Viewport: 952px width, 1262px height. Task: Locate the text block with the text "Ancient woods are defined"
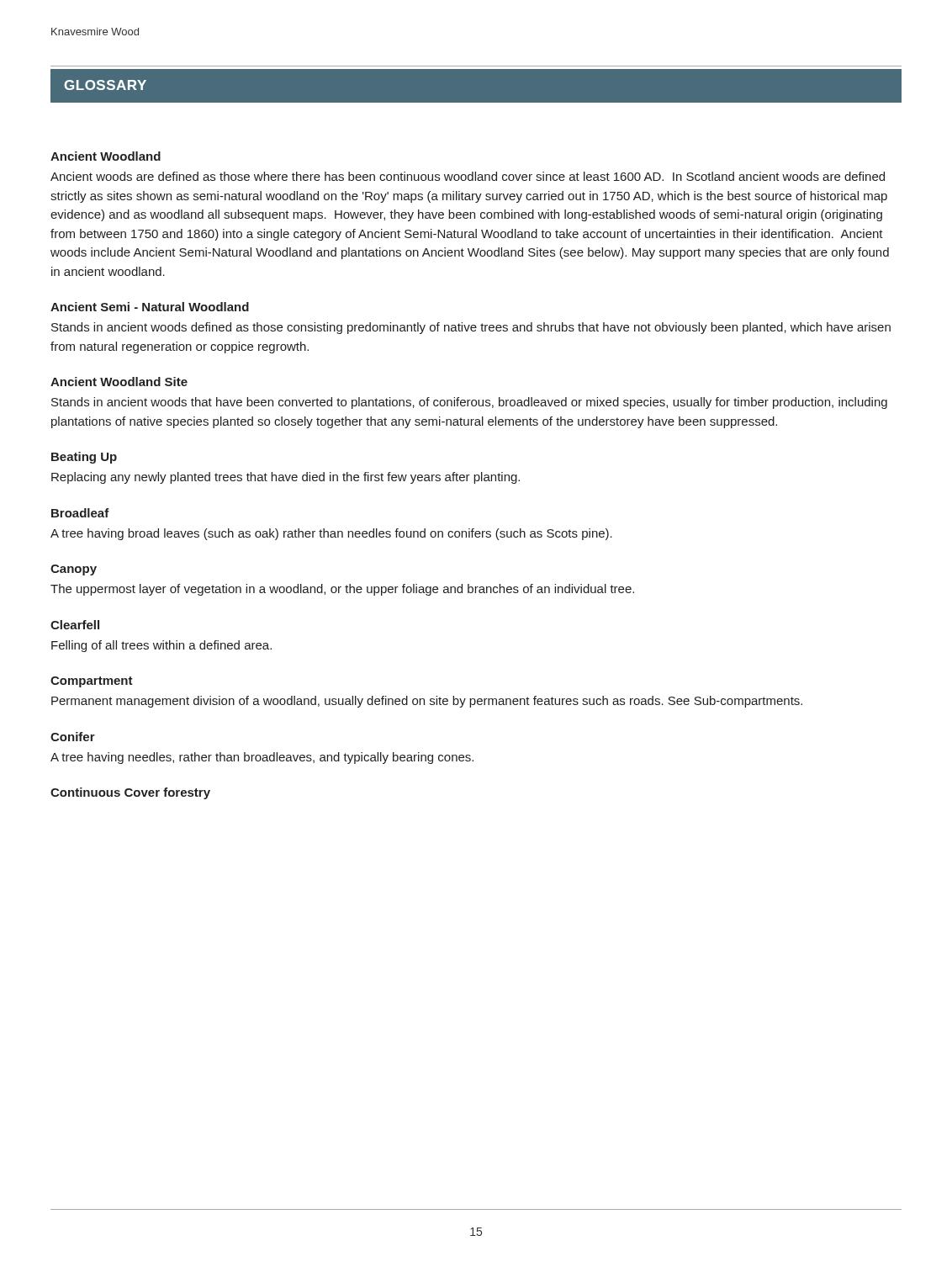470,224
